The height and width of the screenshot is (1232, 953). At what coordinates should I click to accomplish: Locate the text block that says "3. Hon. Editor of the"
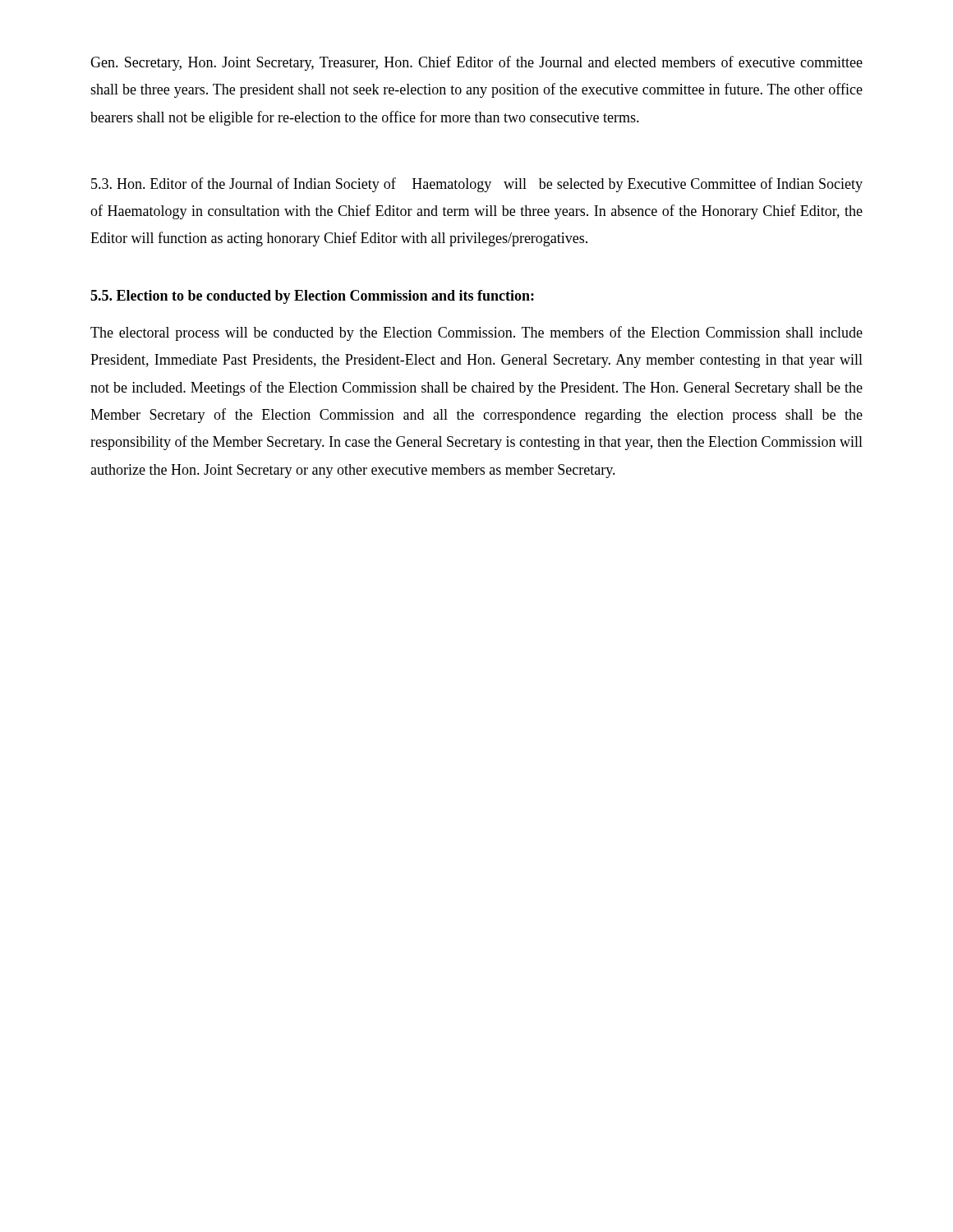pos(476,211)
